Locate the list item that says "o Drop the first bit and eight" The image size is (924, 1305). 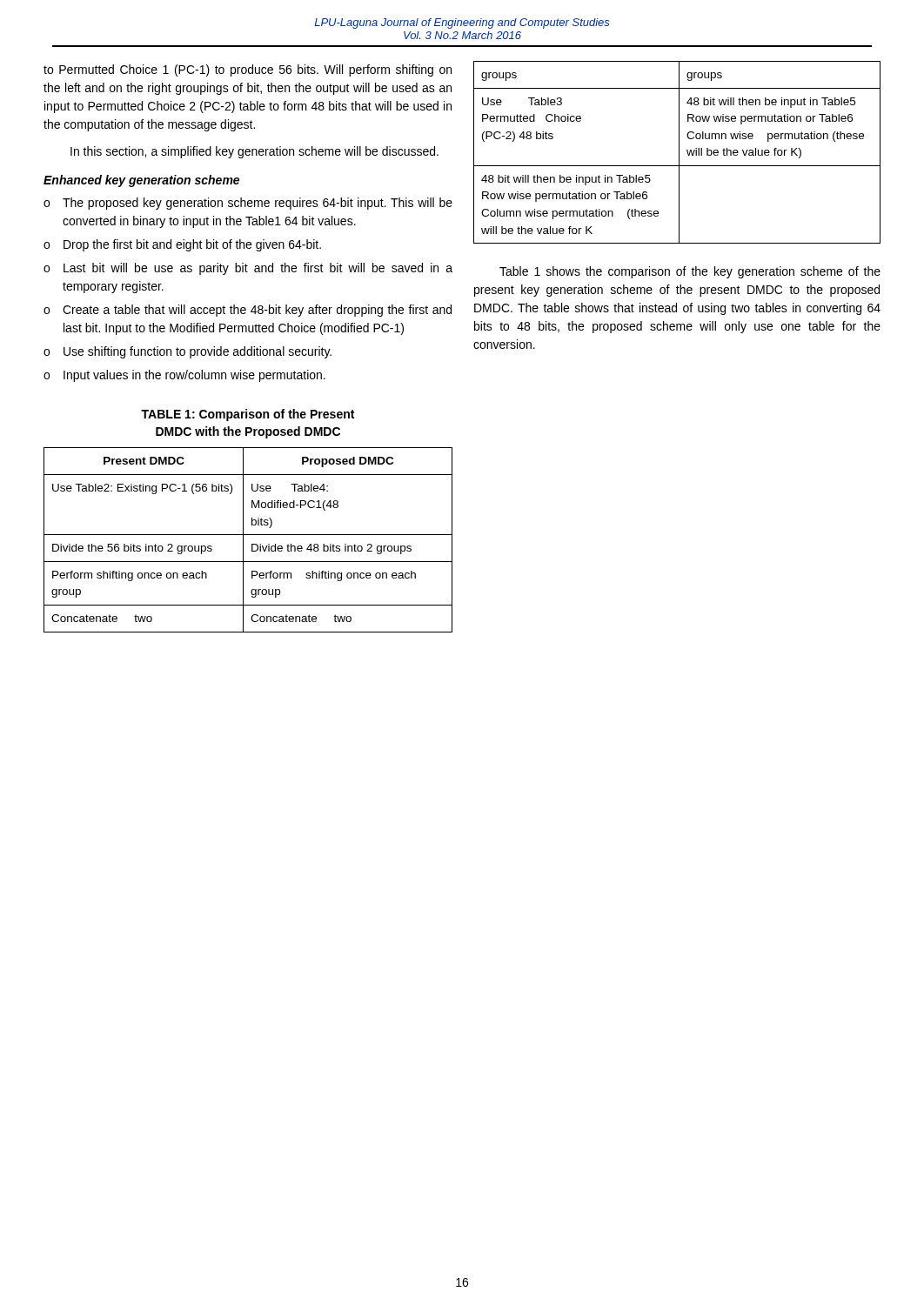click(x=248, y=245)
